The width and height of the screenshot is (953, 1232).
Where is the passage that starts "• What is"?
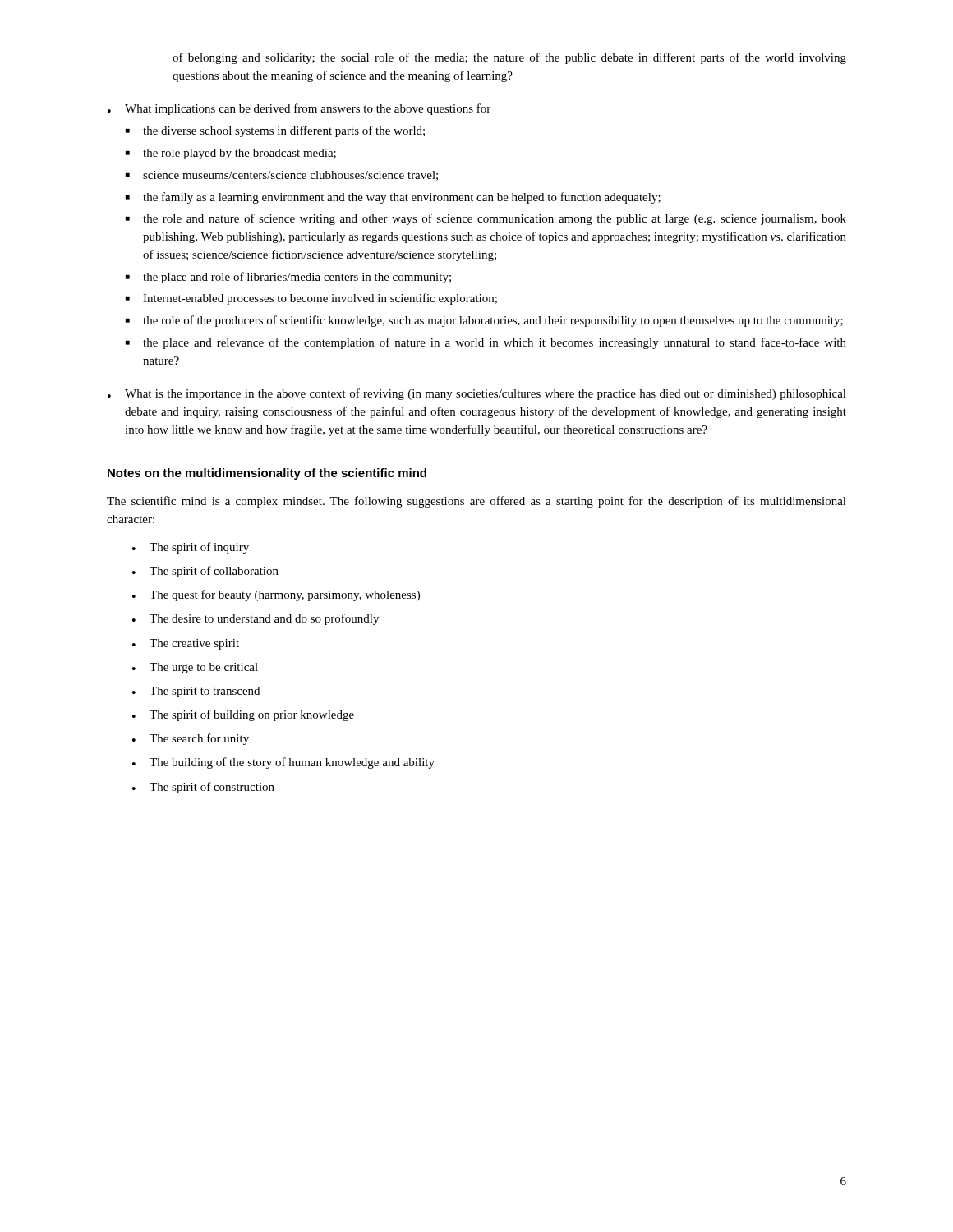coord(476,412)
